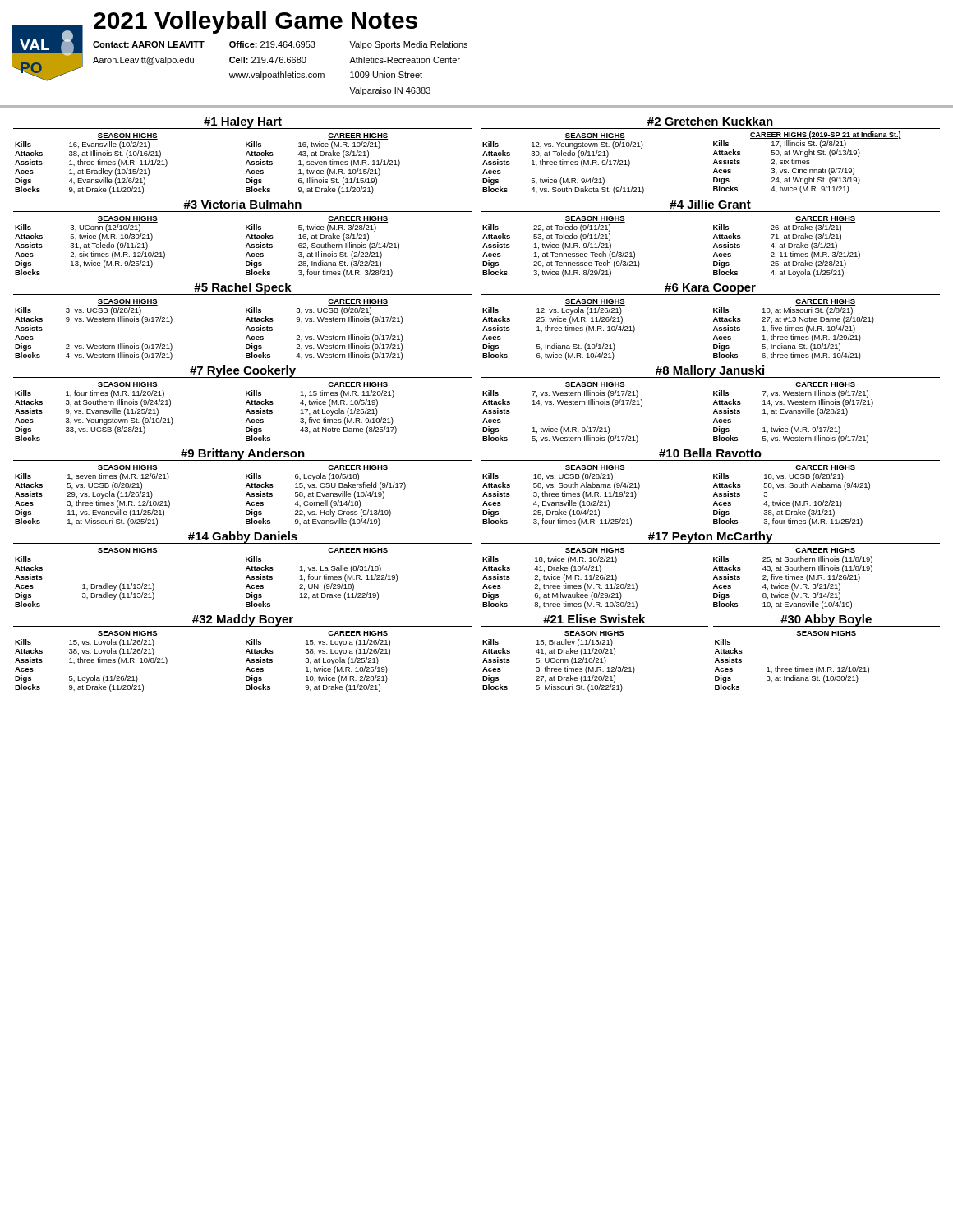The height and width of the screenshot is (1232, 953).
Task: Select the table that reads "1, Bradley (11/13/21)"
Action: tap(243, 569)
